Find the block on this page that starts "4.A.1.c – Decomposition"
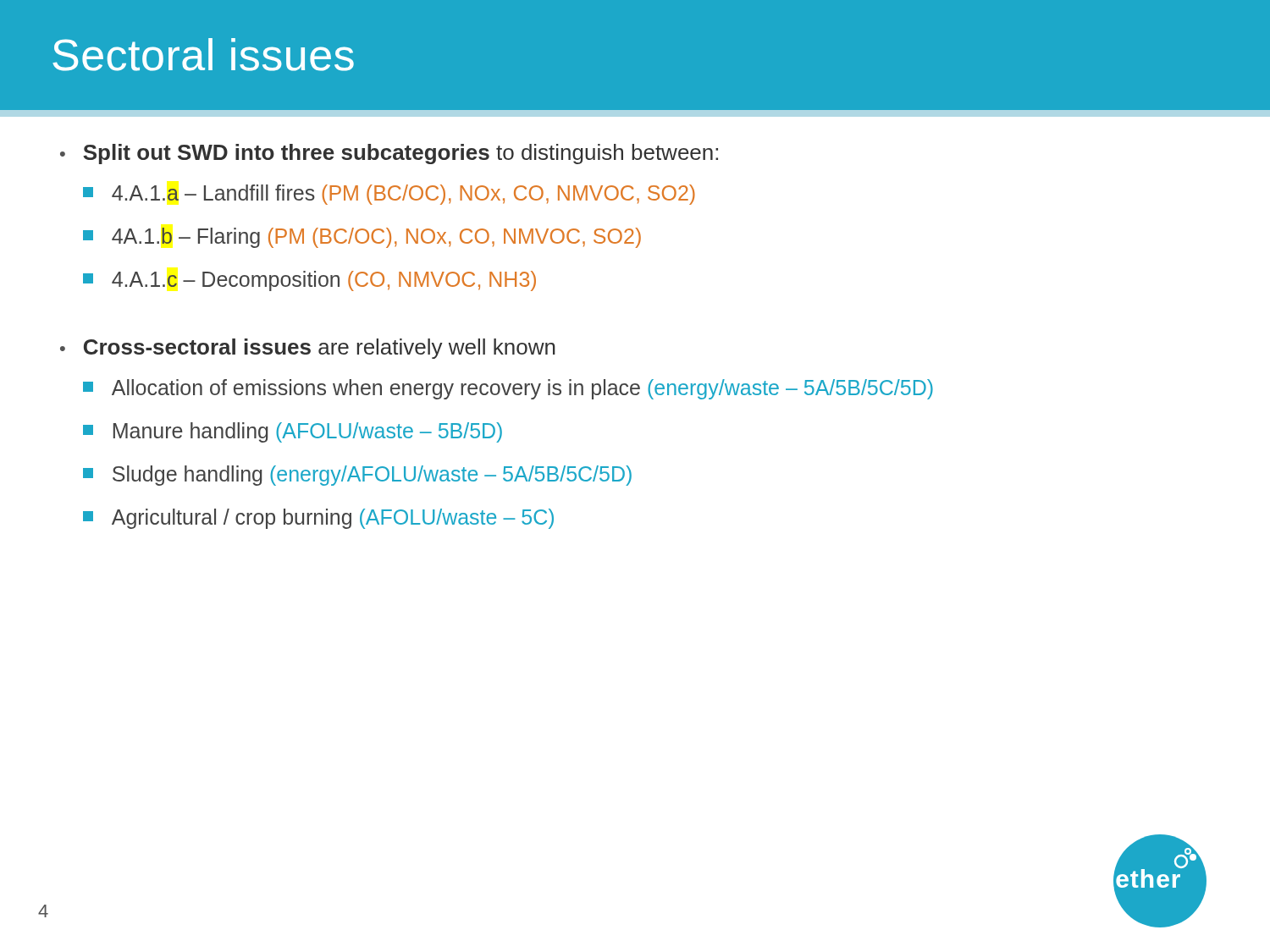The image size is (1270, 952). [x=310, y=280]
